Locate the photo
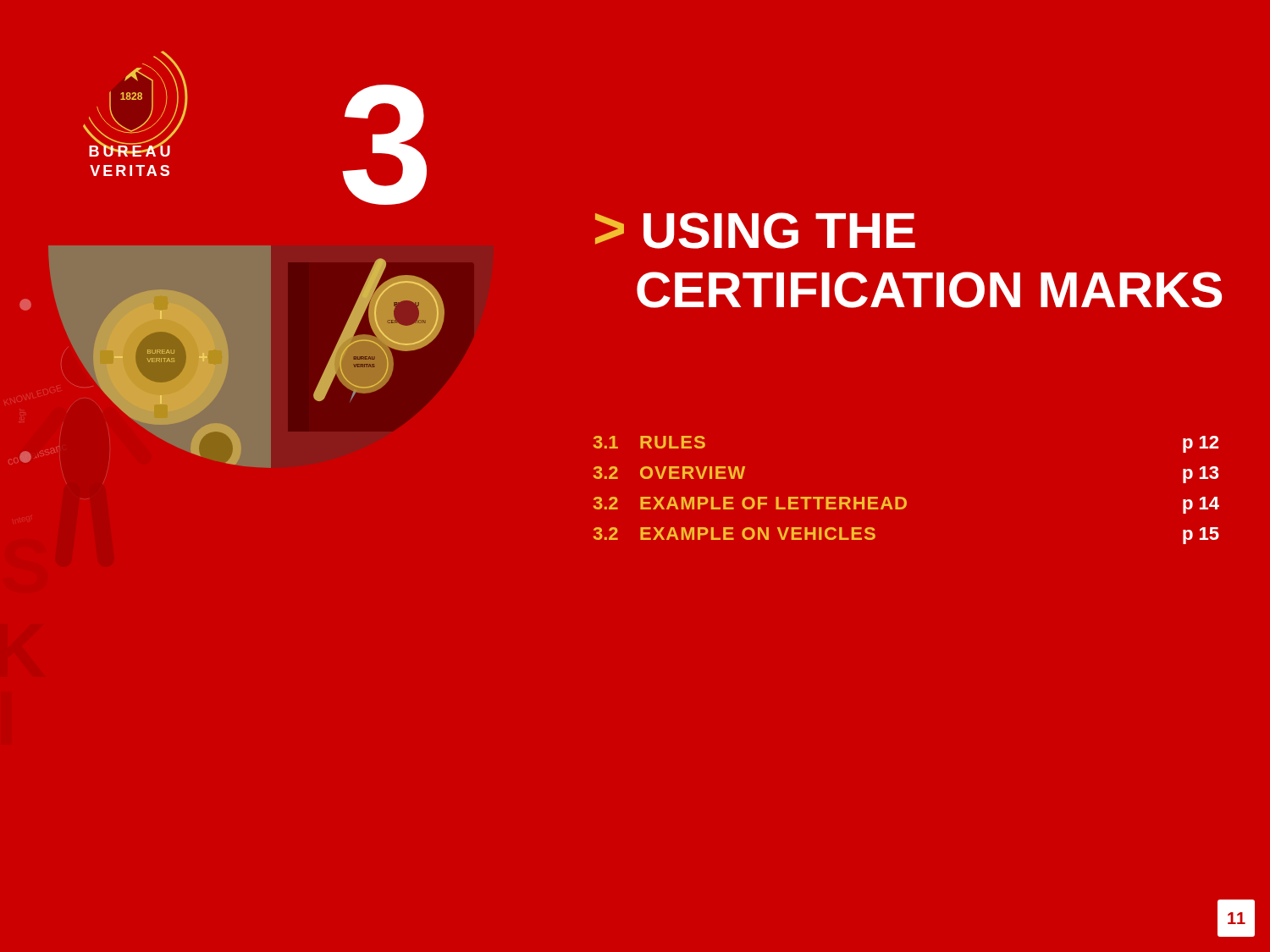The height and width of the screenshot is (952, 1270). tap(262, 423)
